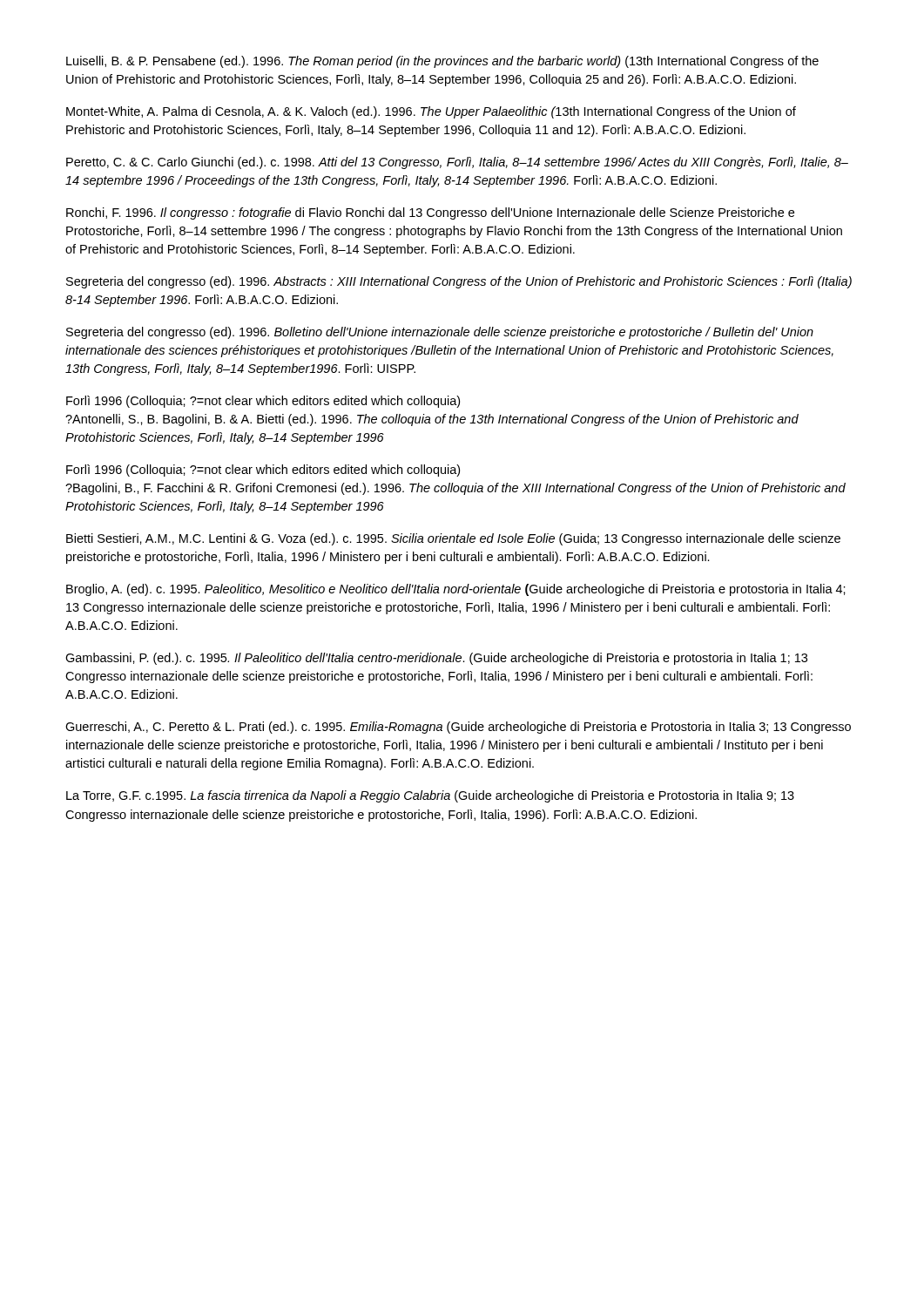This screenshot has height=1307, width=924.
Task: Locate the region starting "Luiselli, B. & P. Pensabene"
Action: [x=442, y=70]
